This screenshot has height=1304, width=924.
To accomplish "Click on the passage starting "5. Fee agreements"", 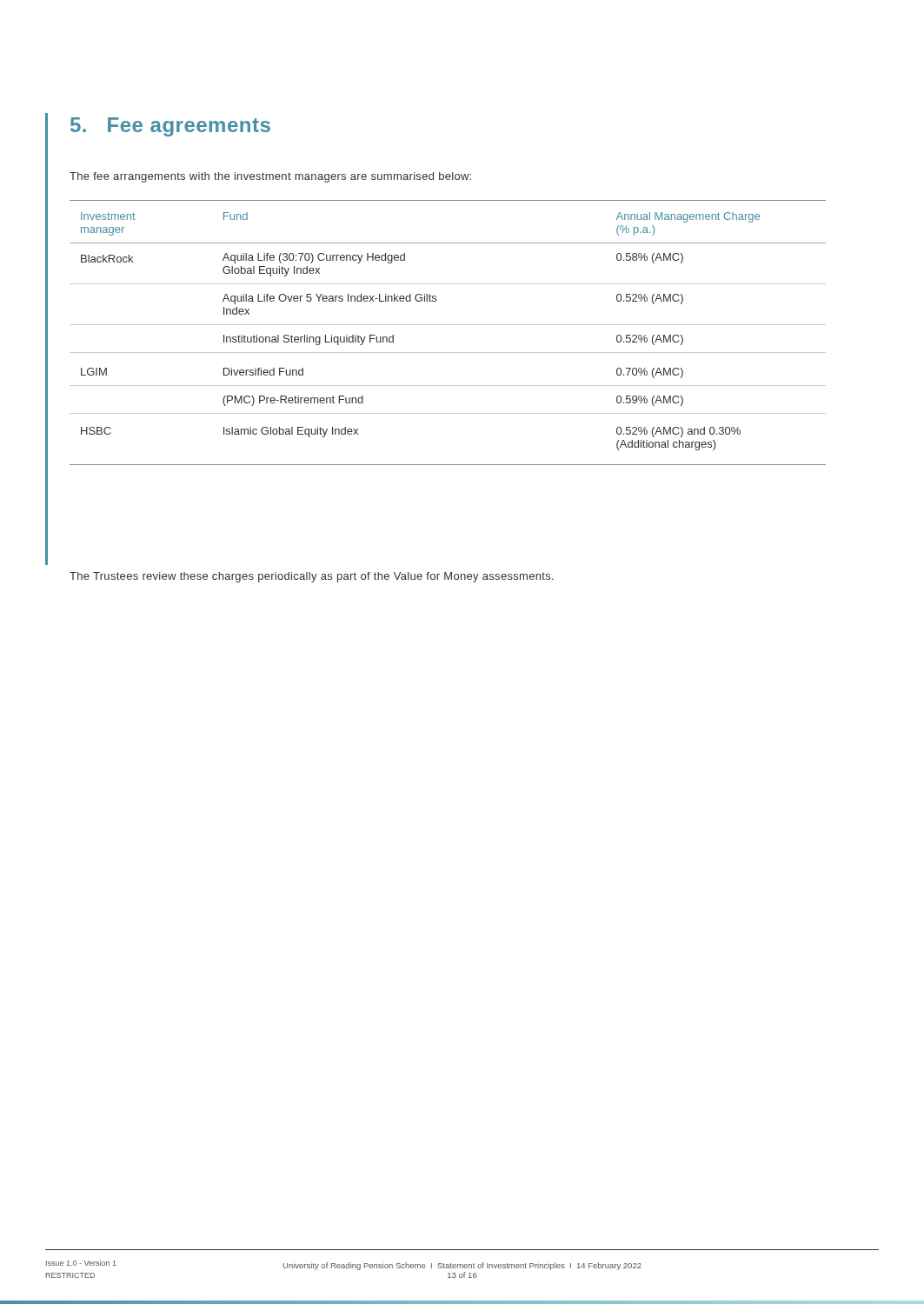I will [171, 125].
